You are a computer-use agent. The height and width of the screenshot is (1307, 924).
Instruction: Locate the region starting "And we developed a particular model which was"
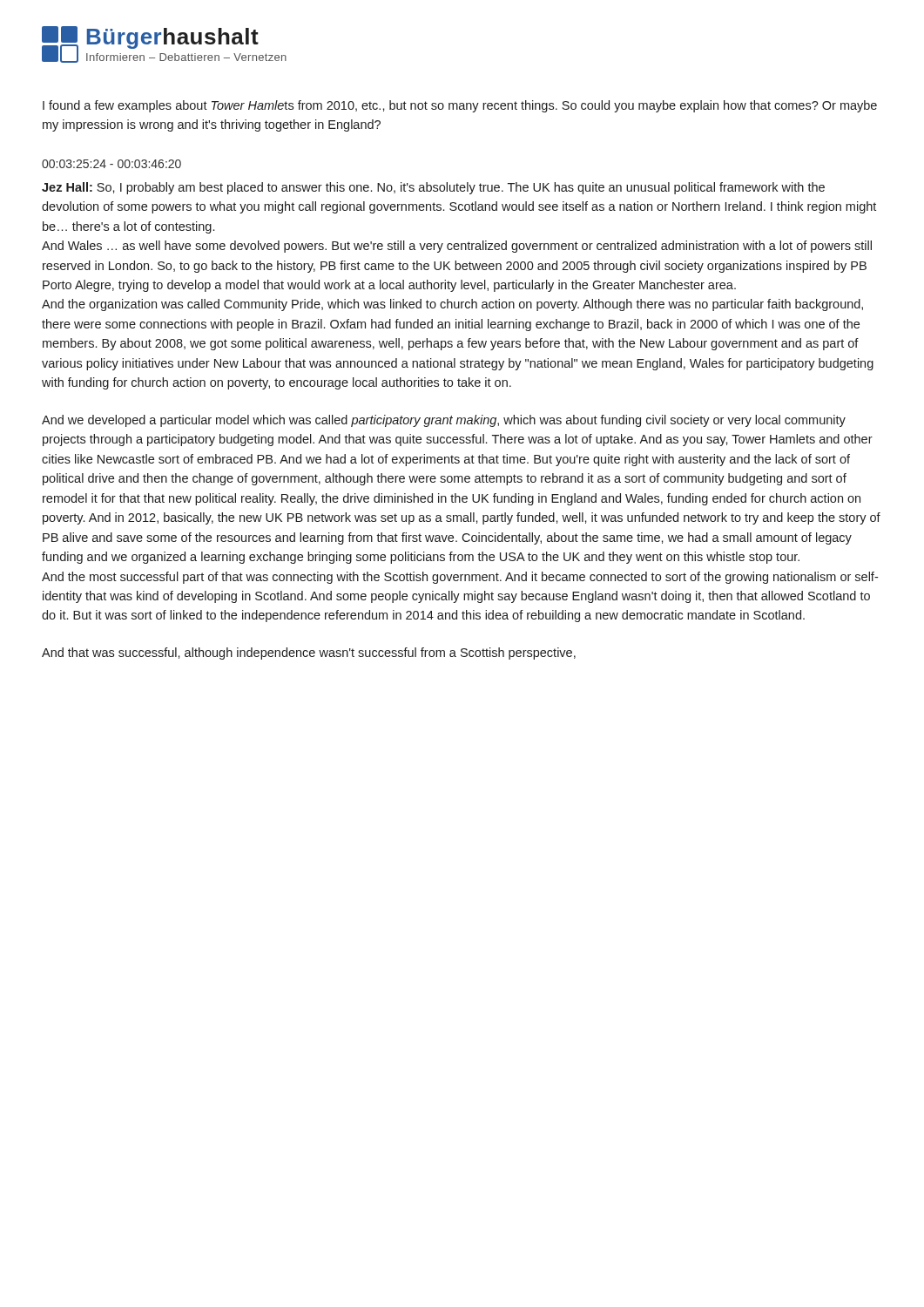point(461,518)
